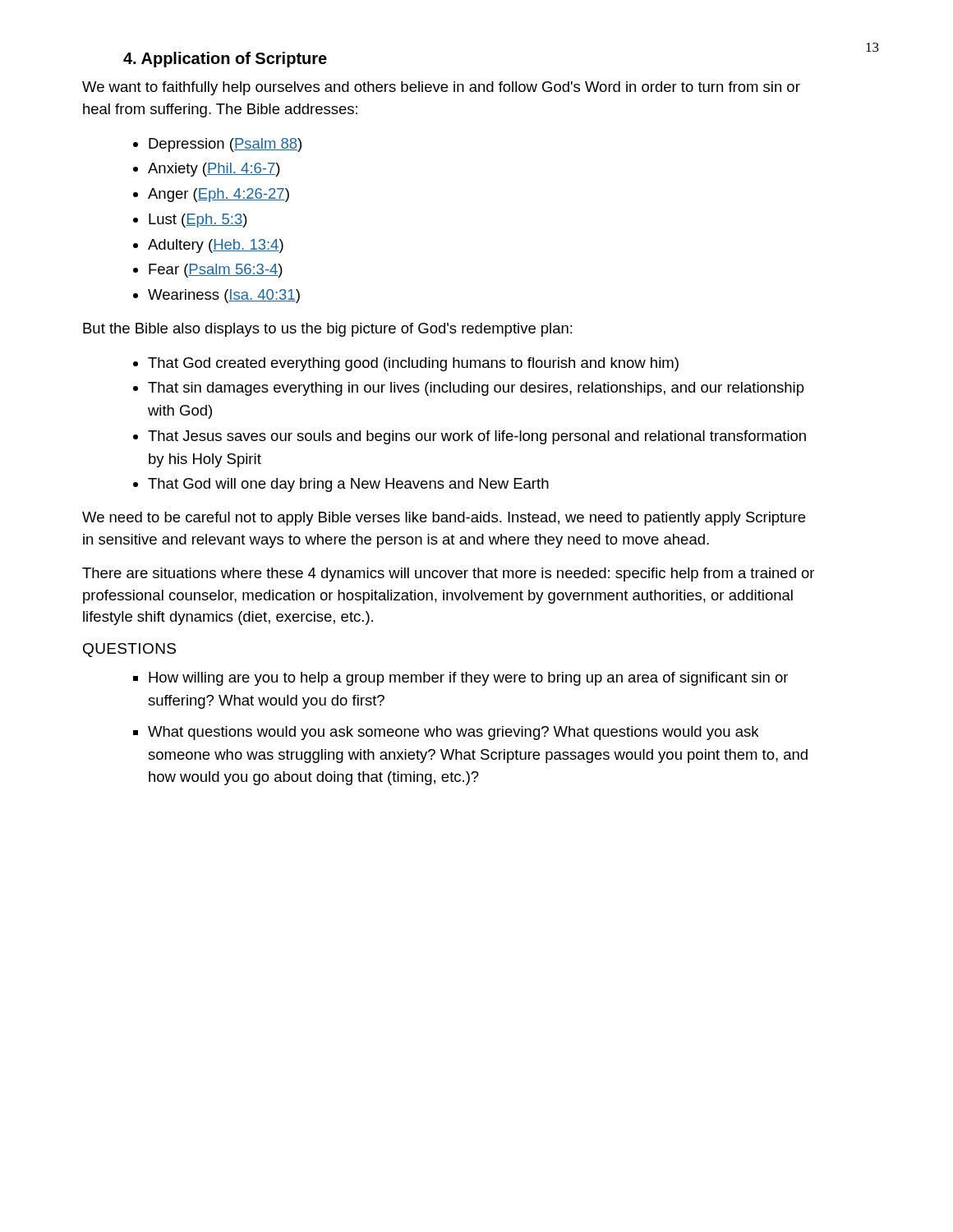This screenshot has height=1232, width=953.
Task: Find the list item that reads "Weariness (Isa. 40:31)"
Action: tap(224, 295)
